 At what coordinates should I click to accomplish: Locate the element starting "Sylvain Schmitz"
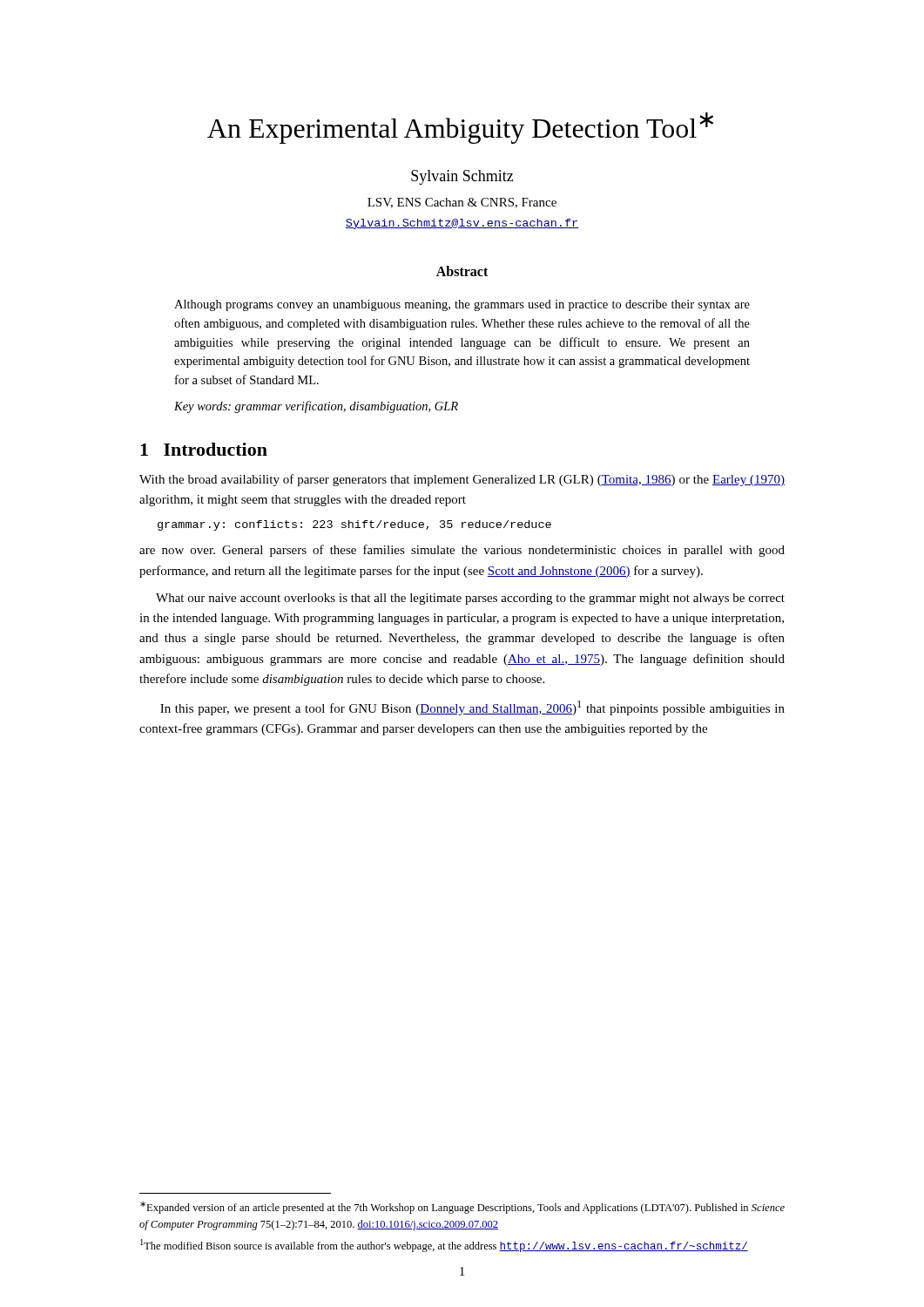pos(462,176)
